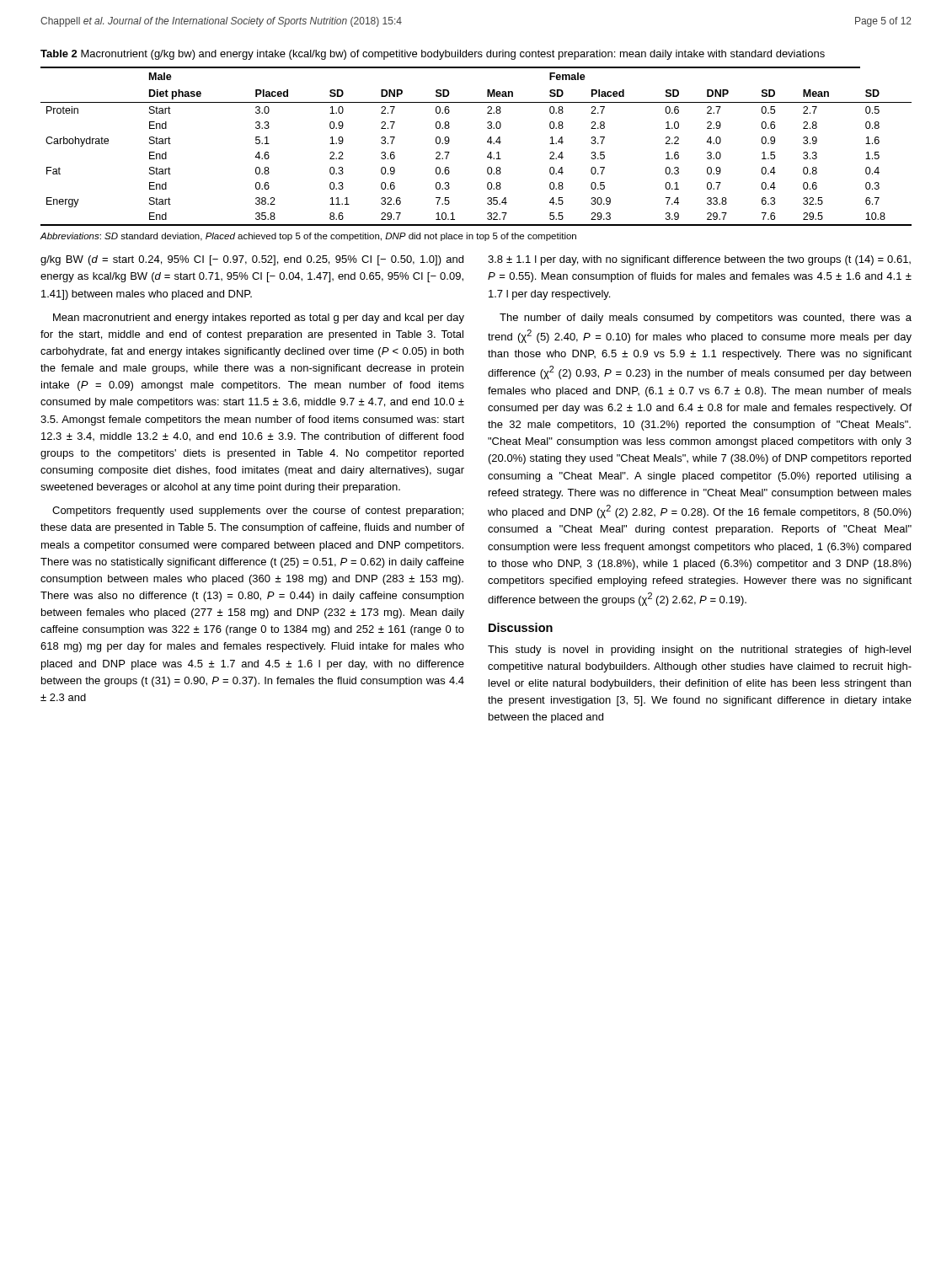The width and height of the screenshot is (952, 1264).
Task: Locate the region starting "The number of"
Action: click(x=700, y=459)
